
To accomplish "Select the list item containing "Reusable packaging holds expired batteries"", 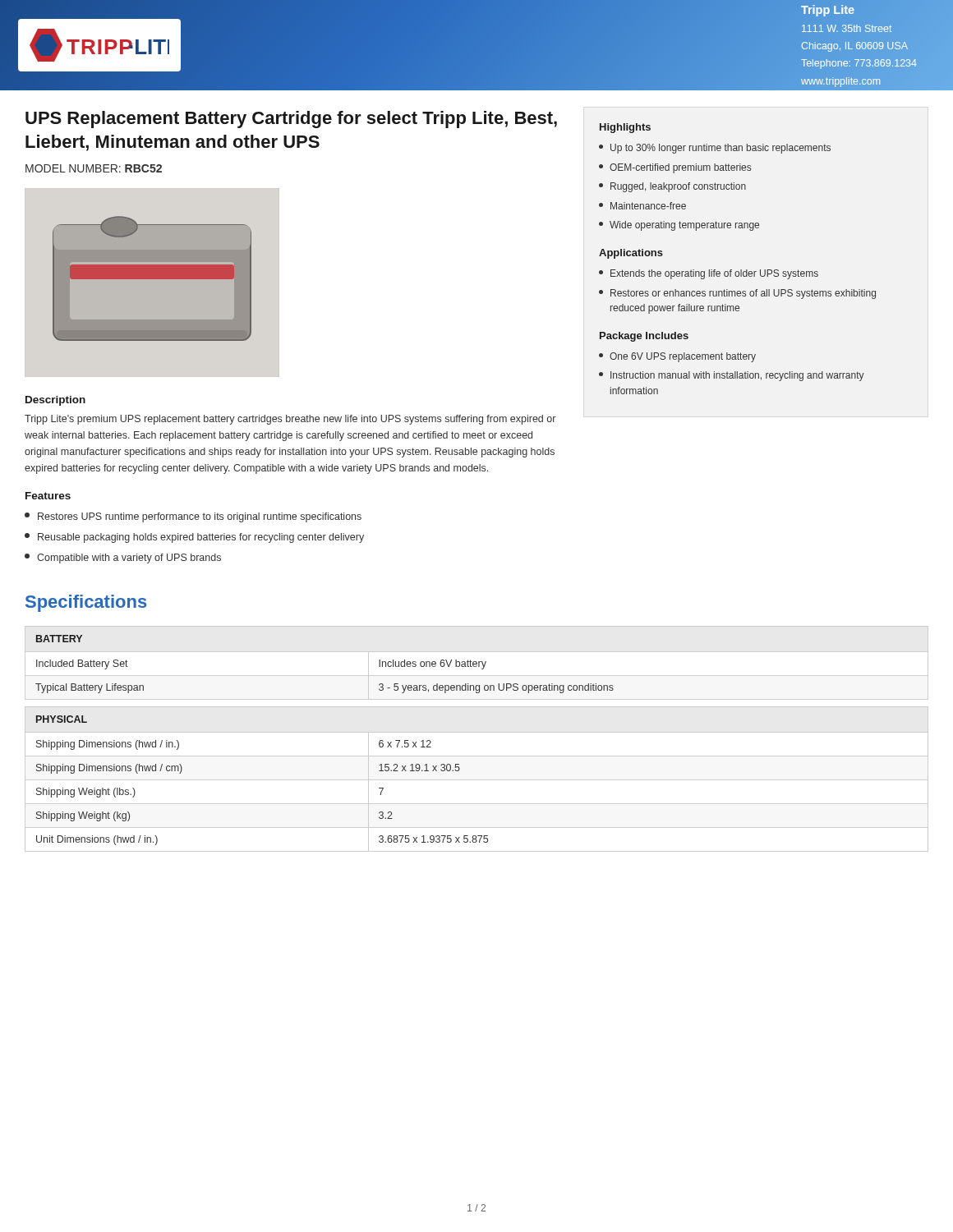I will tap(194, 537).
